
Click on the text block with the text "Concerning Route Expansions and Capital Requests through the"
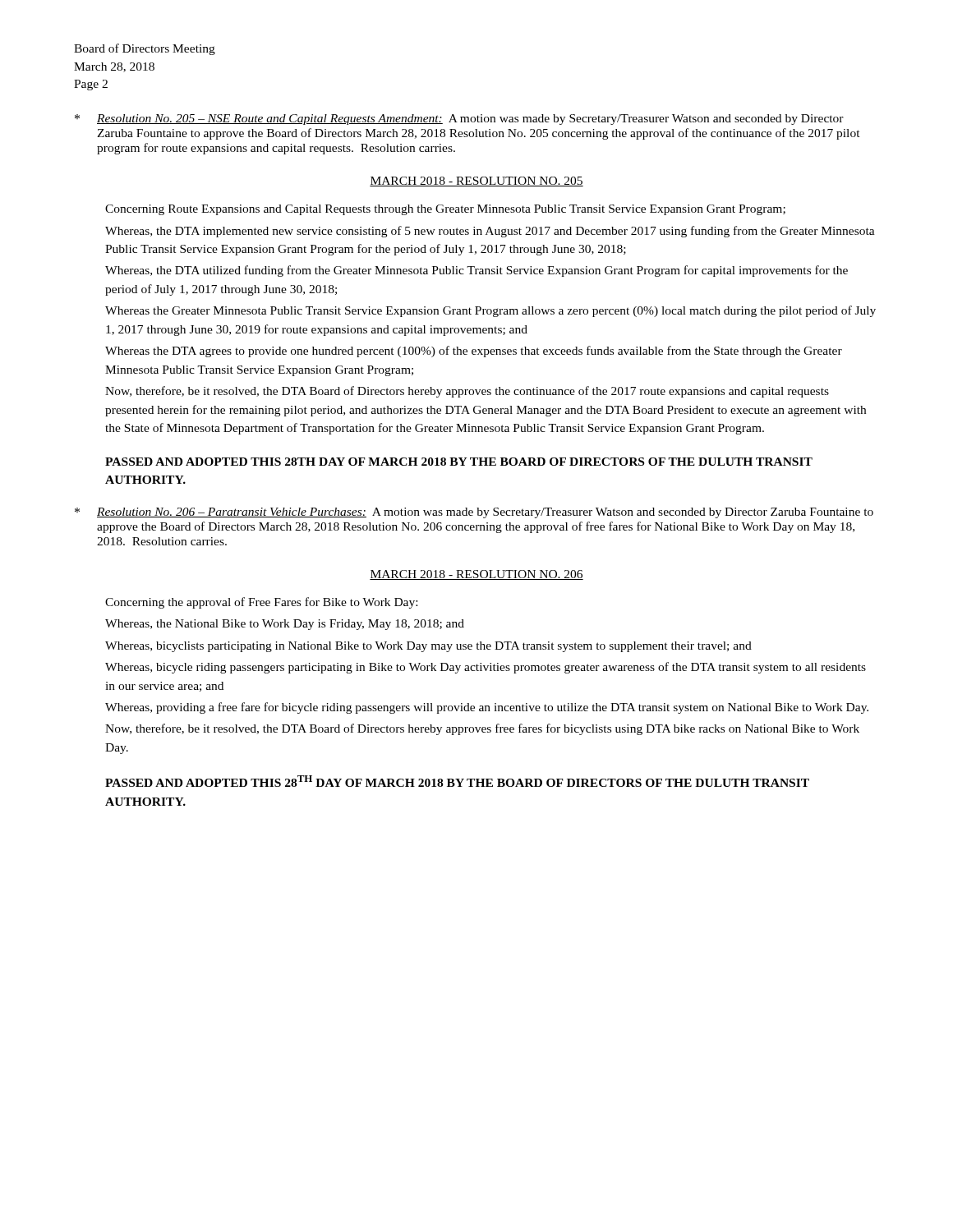click(x=492, y=319)
